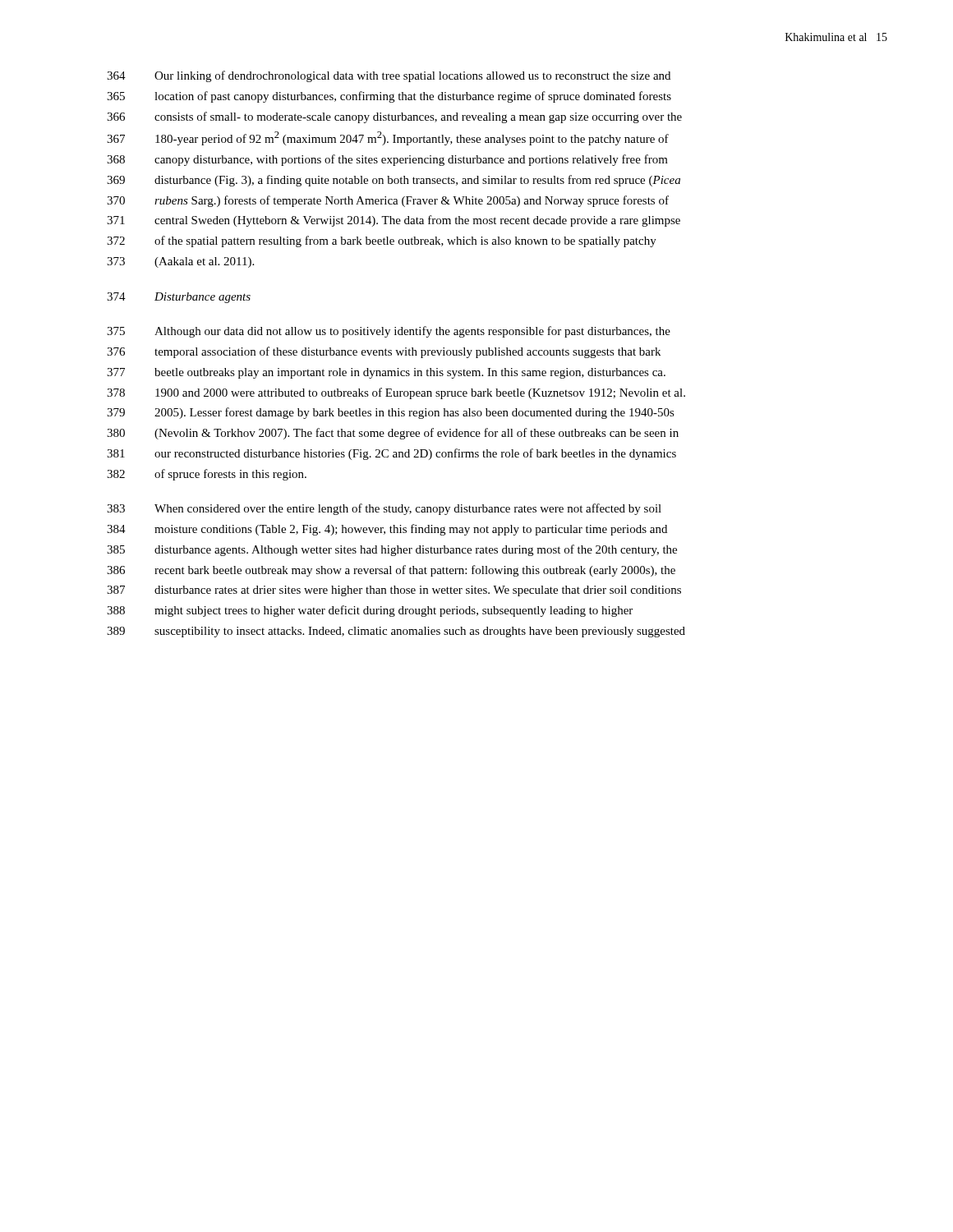
Task: Point to the block starting "377 beetle outbreaks play an important role in"
Action: [x=386, y=372]
